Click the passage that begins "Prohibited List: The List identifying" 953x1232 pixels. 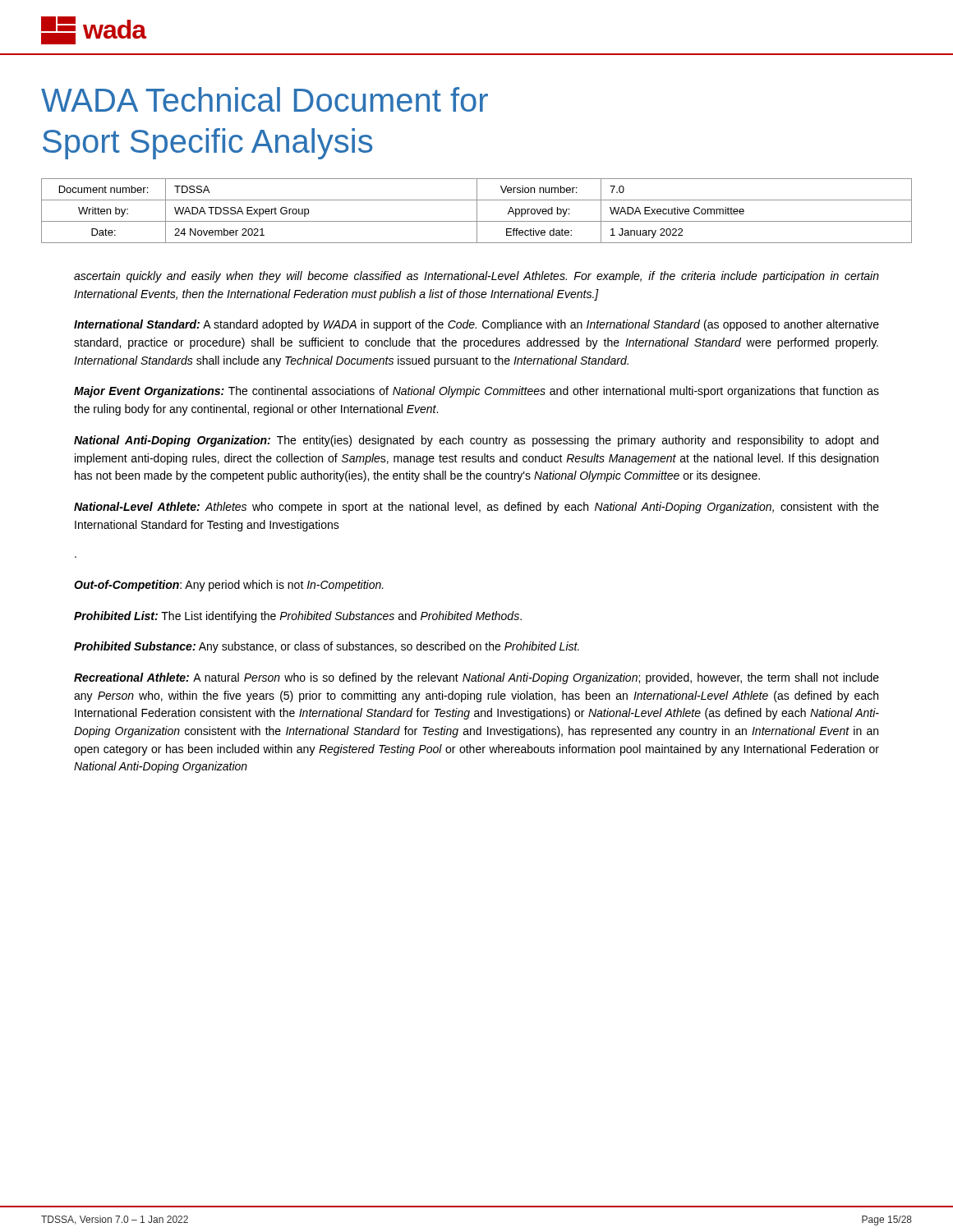[476, 616]
